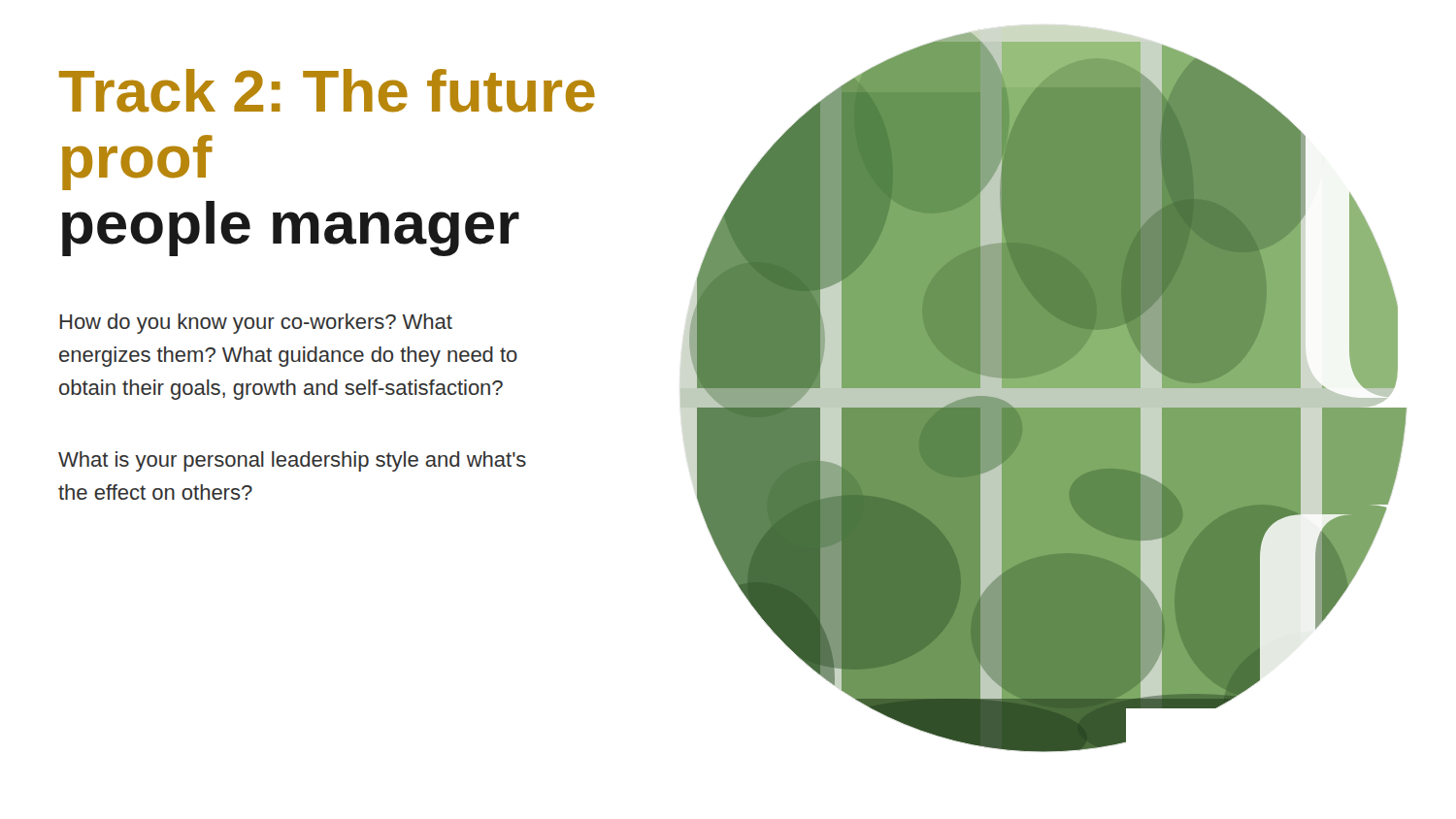This screenshot has width=1456, height=819.
Task: Locate the photo
Action: coord(1058,410)
